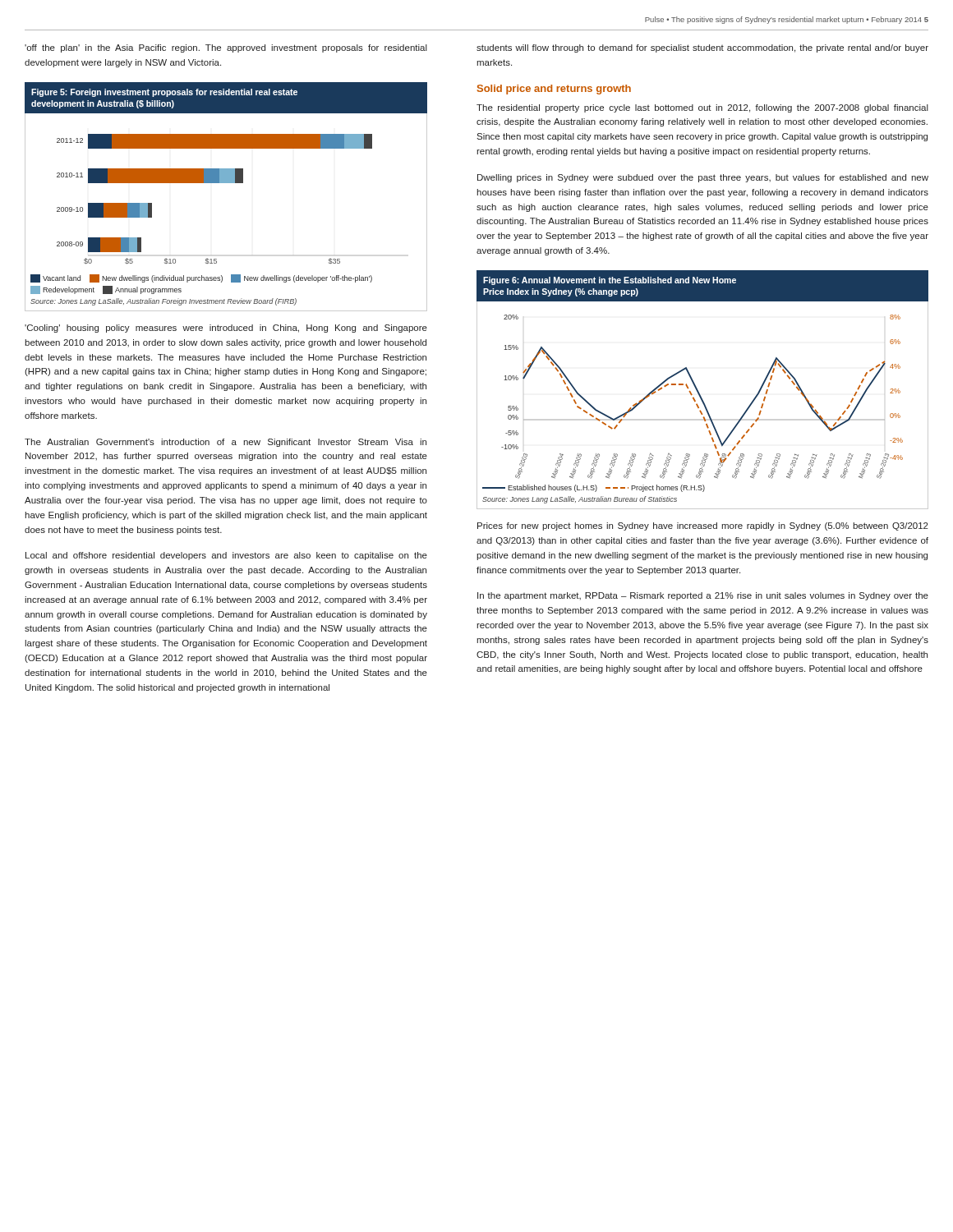
Task: Select the text block that says "Prices for new project homes in"
Action: pos(702,548)
